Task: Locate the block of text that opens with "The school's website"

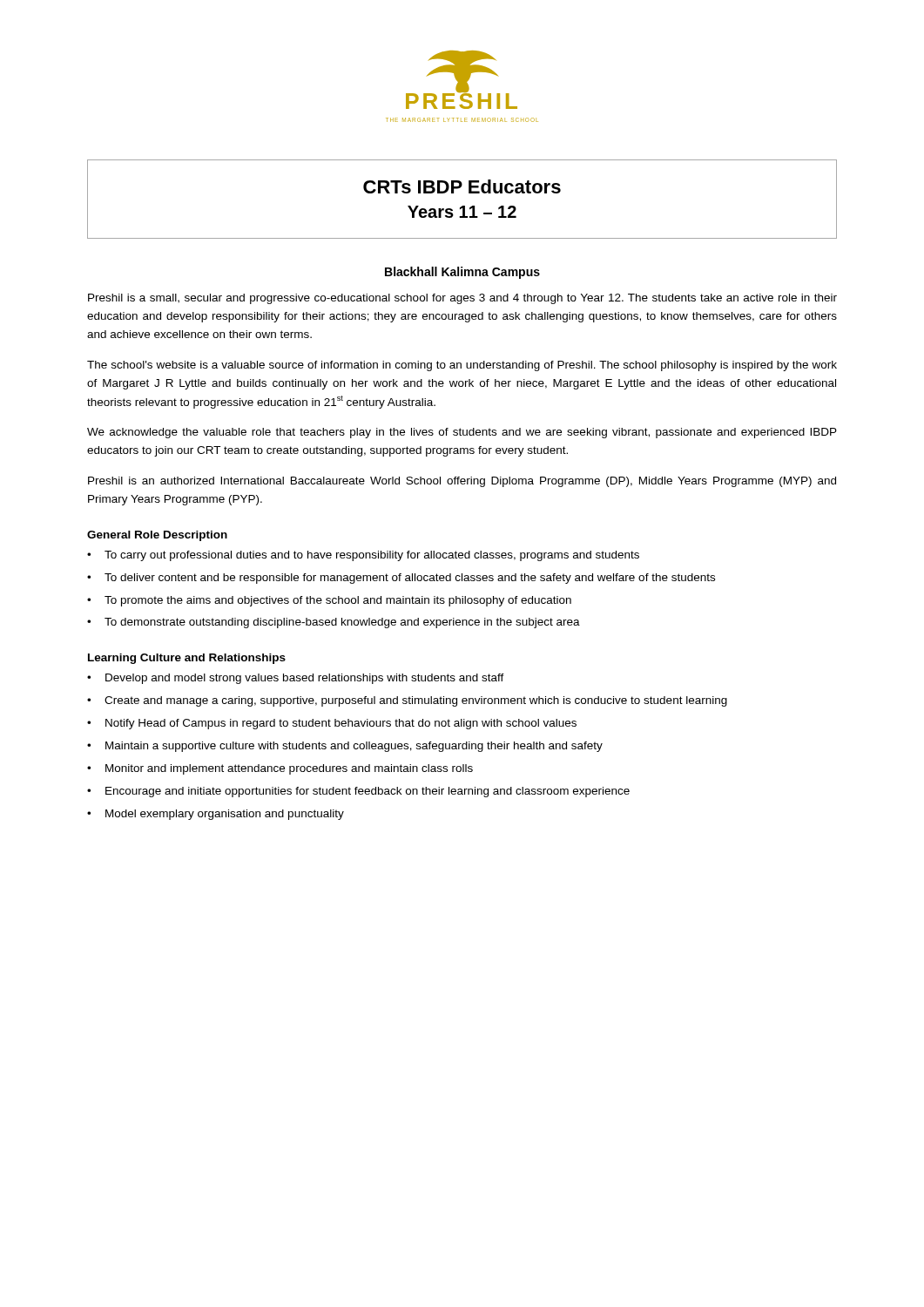Action: pos(462,383)
